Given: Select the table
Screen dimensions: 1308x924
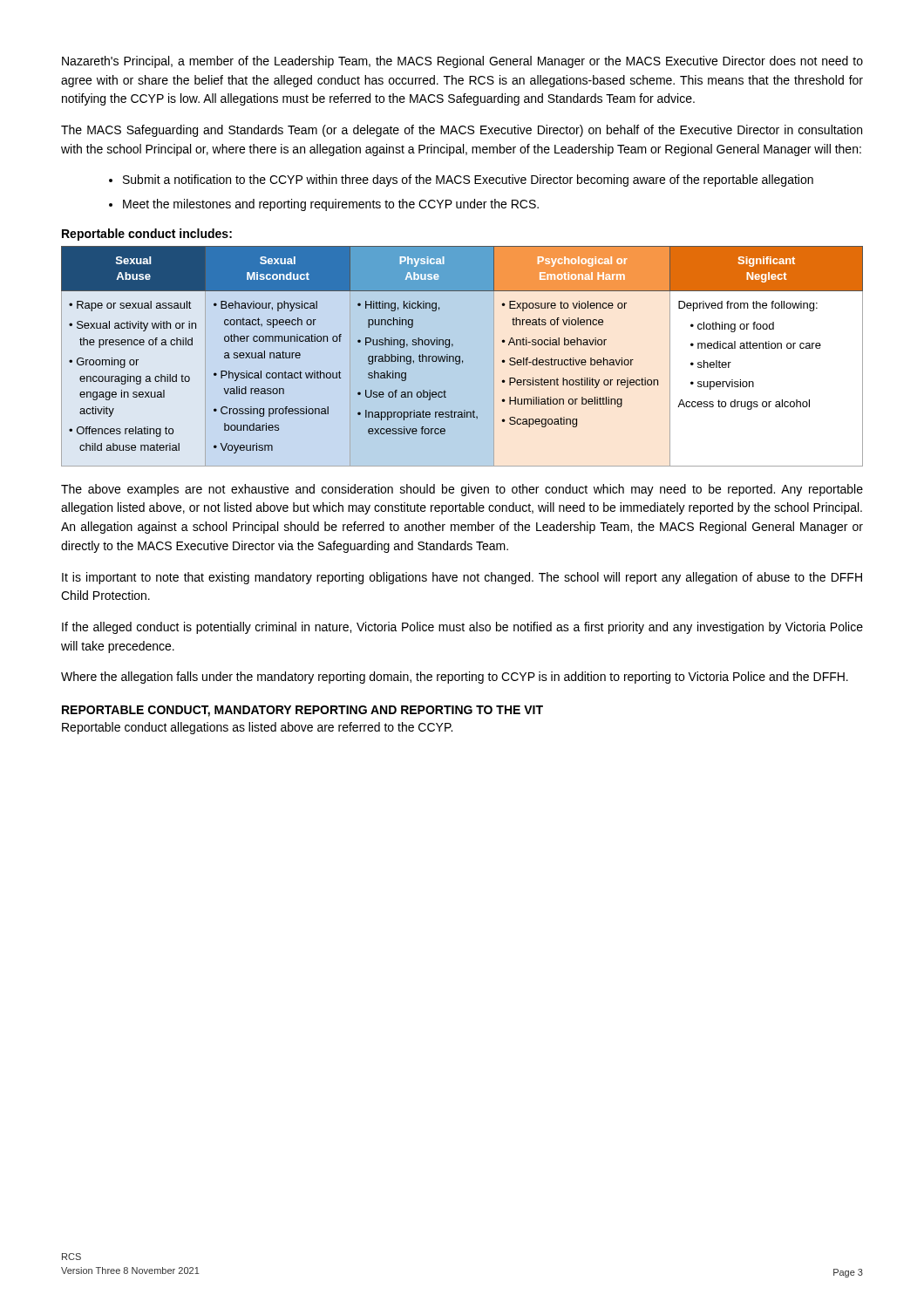Looking at the screenshot, I should [462, 356].
